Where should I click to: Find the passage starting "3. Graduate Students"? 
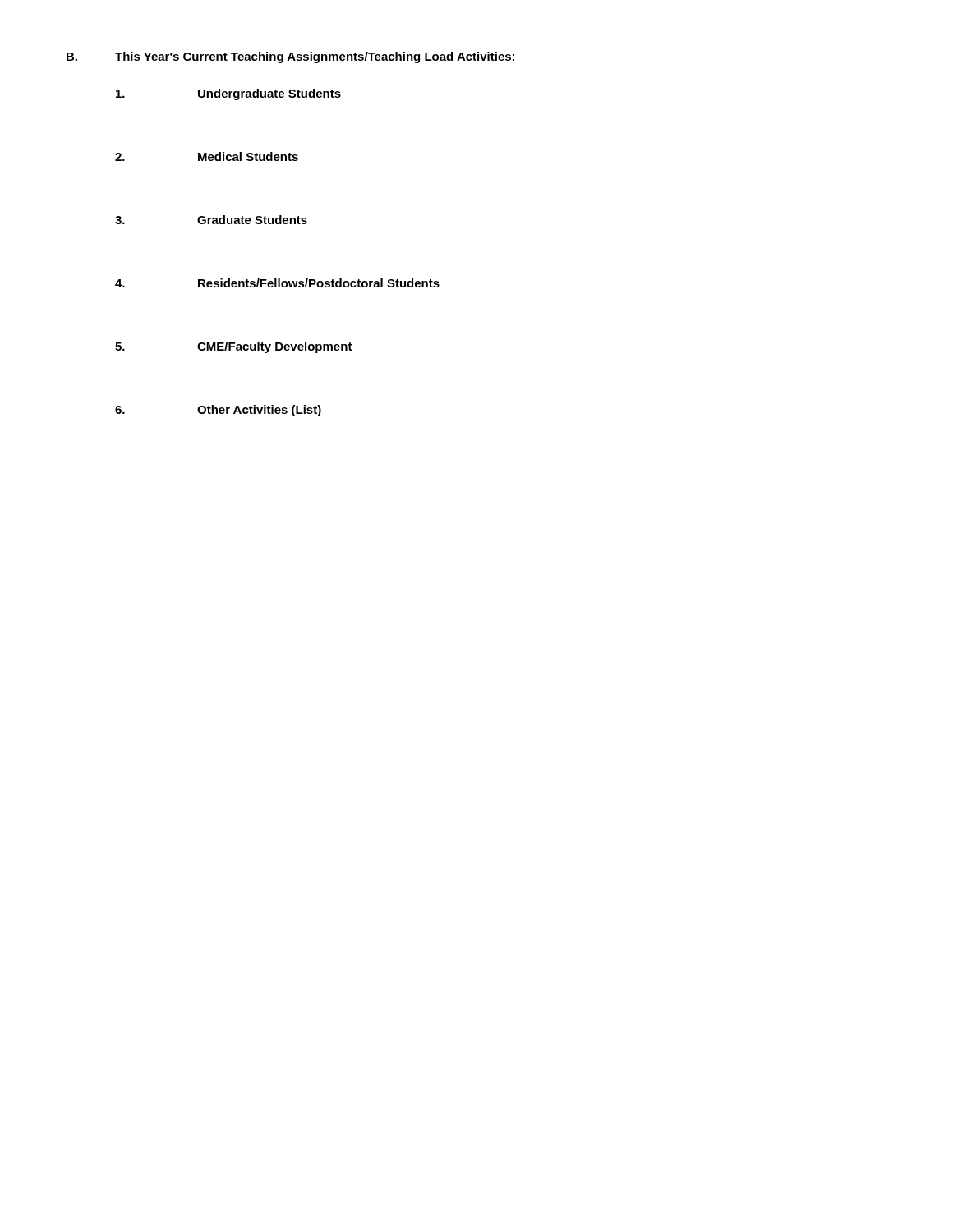pyautogui.click(x=211, y=220)
